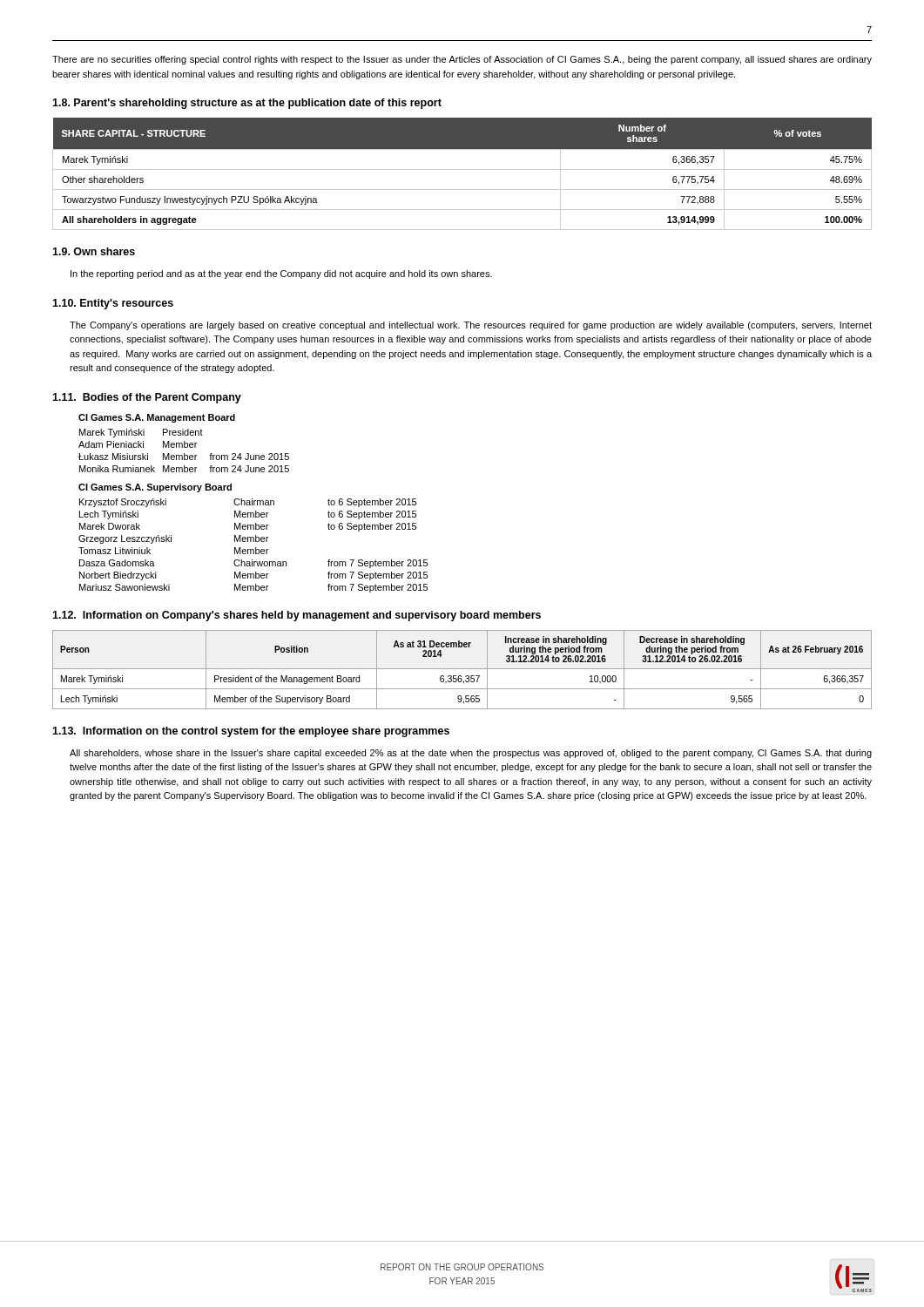Click on the section header that reads "1.12. Information on Company's shares held"
The image size is (924, 1307).
[297, 615]
